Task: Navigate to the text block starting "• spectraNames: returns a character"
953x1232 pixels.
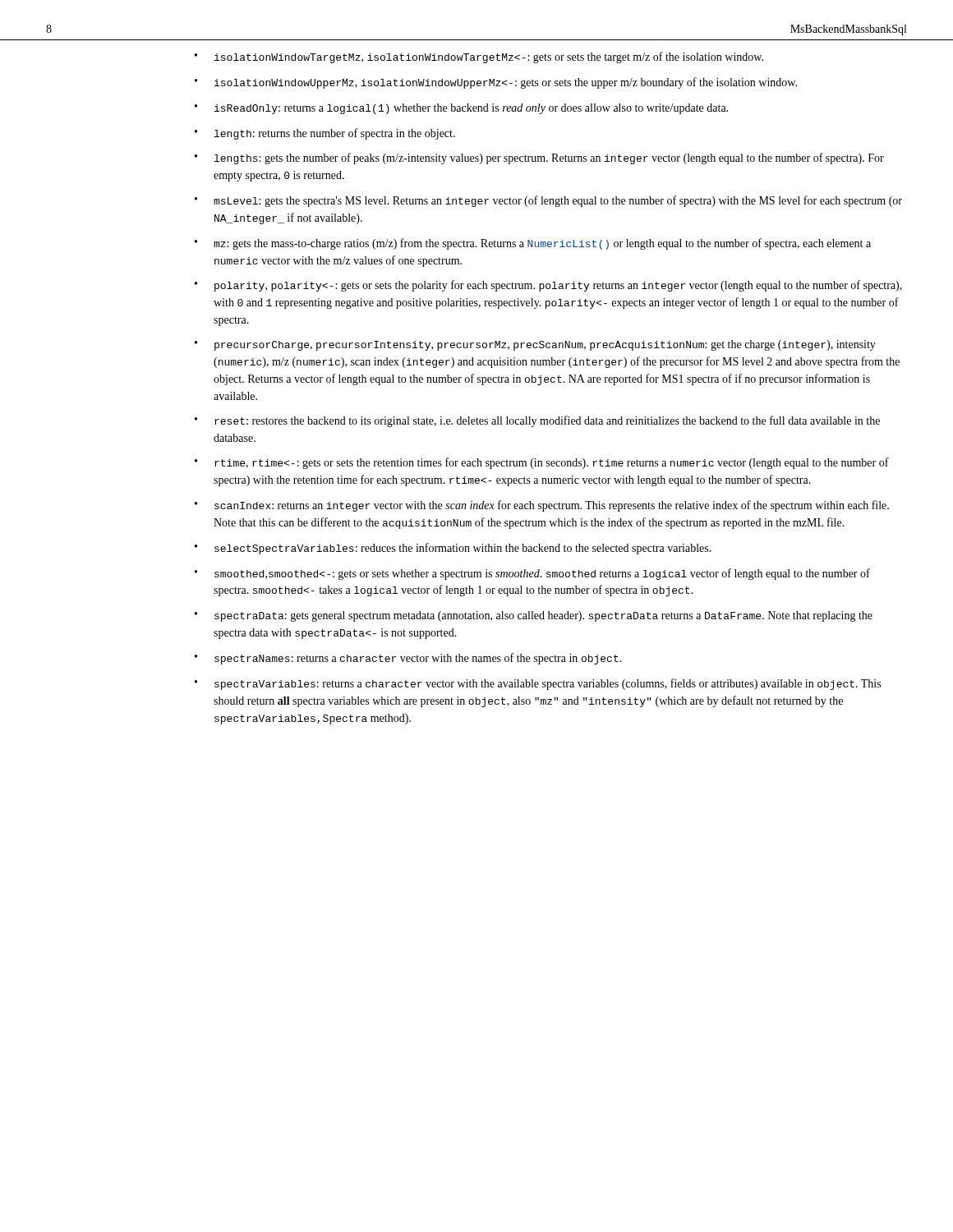Action: [550, 659]
